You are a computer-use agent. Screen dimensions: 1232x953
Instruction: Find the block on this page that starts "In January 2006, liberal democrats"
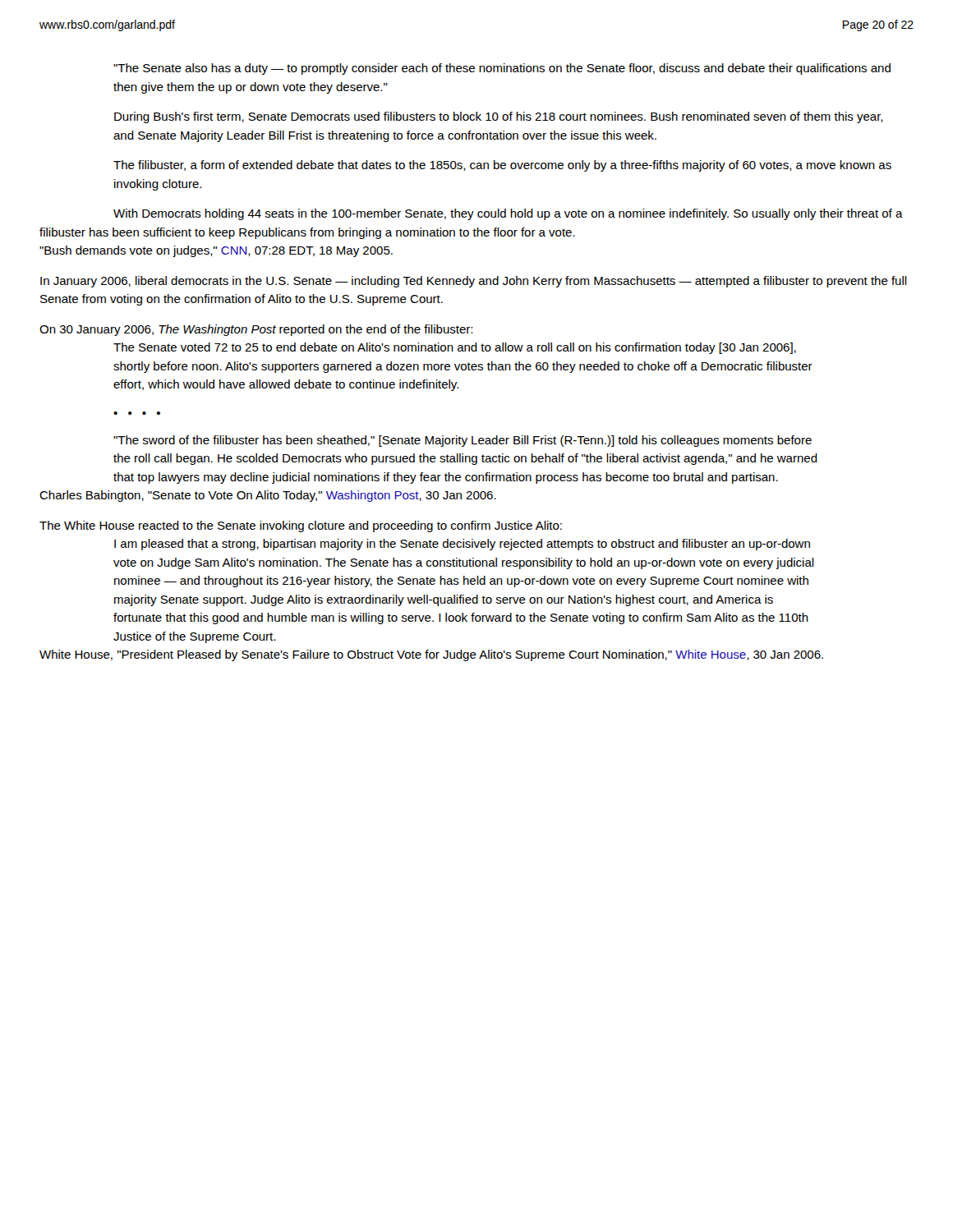473,289
